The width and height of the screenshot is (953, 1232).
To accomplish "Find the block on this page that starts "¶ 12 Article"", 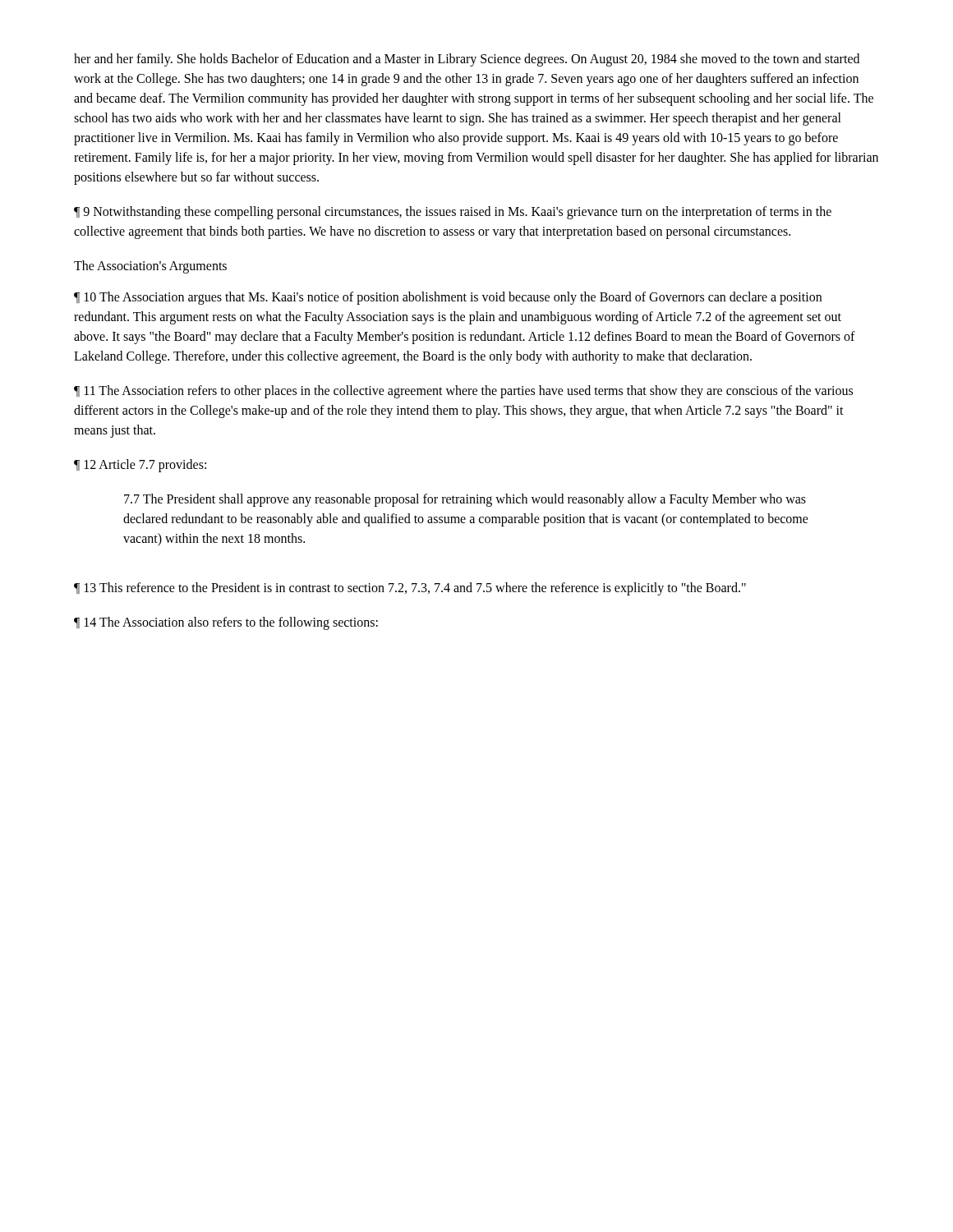I will (x=141, y=464).
